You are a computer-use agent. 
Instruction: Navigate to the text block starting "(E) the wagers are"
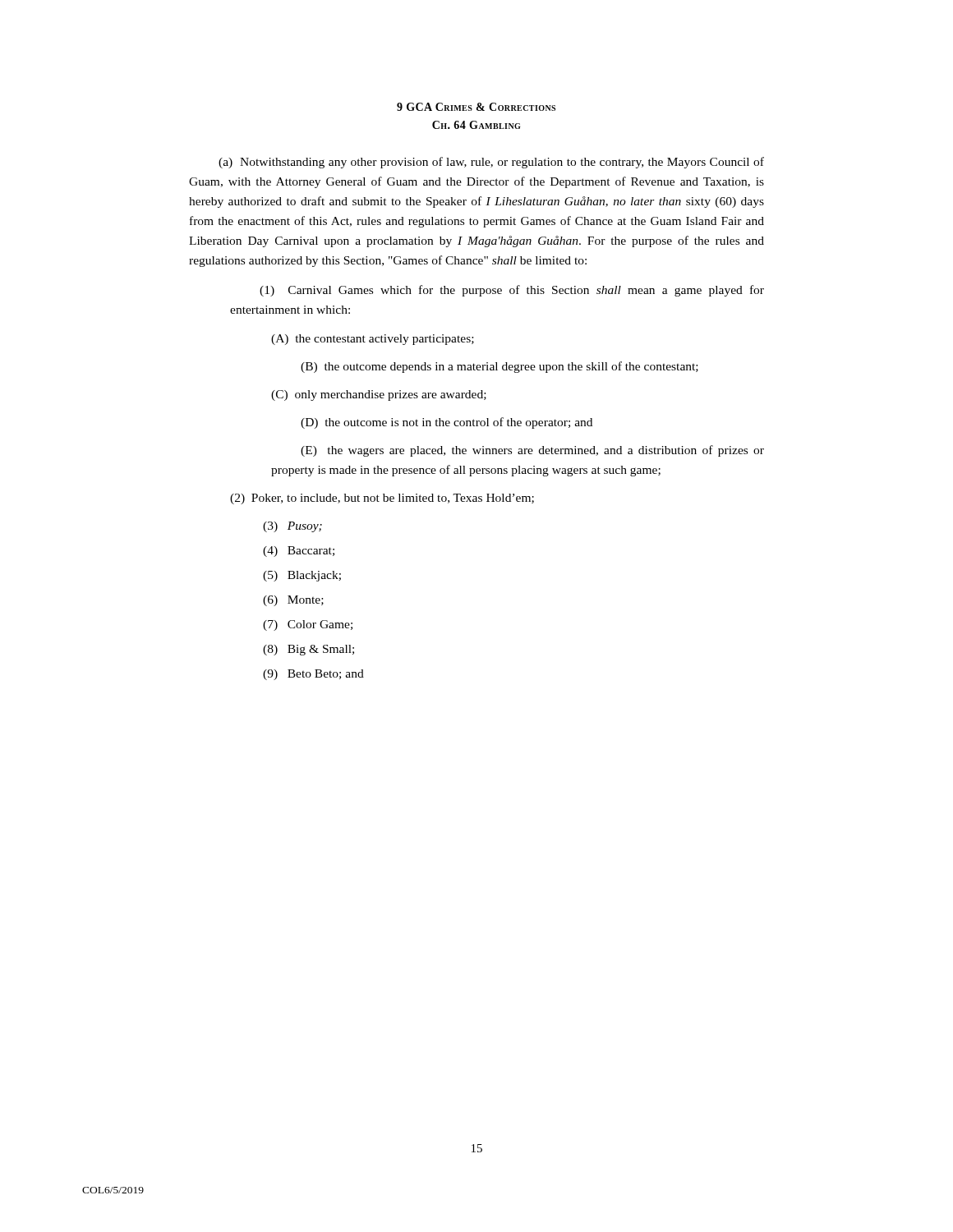(518, 459)
